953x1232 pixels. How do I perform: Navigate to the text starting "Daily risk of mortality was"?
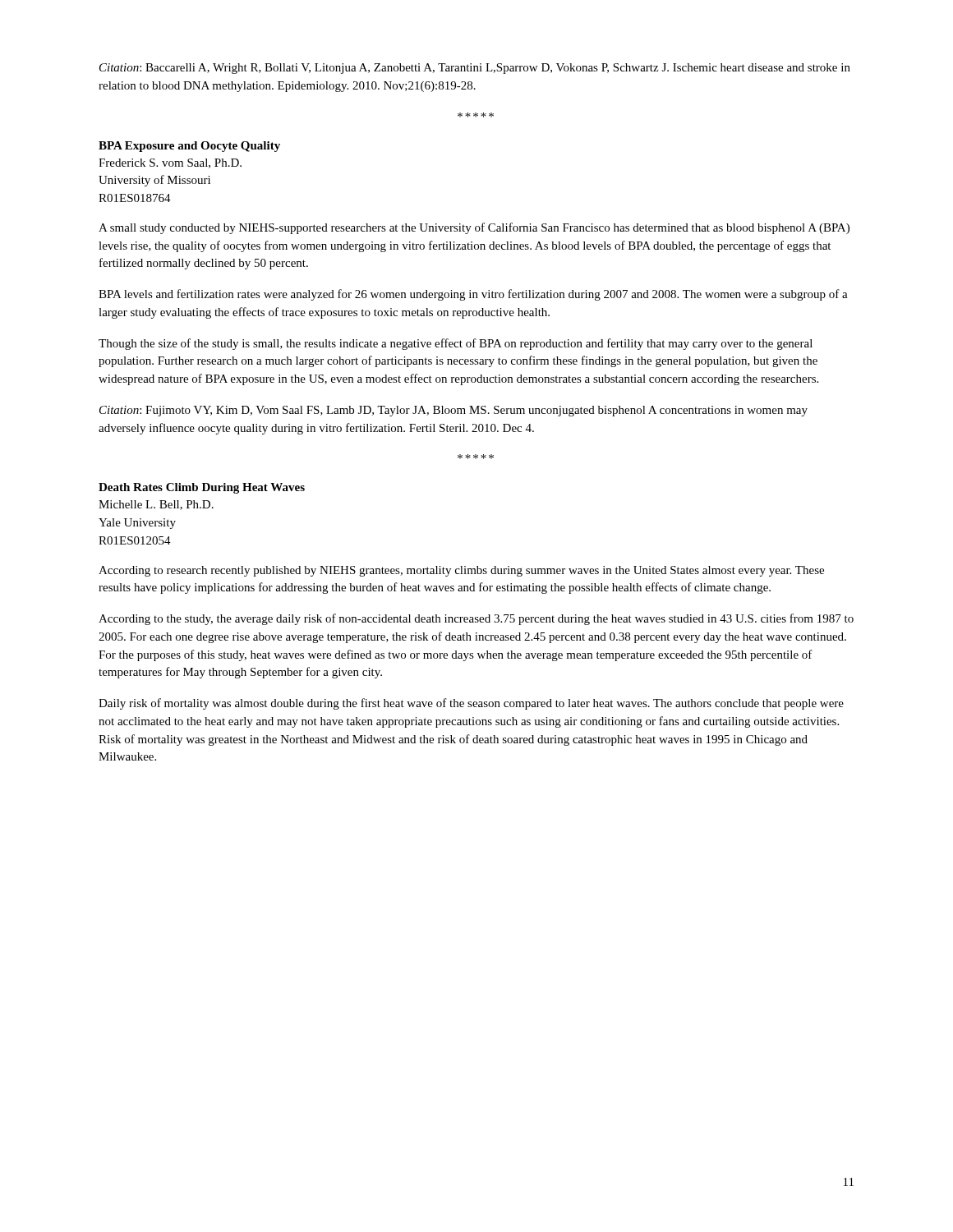(471, 730)
